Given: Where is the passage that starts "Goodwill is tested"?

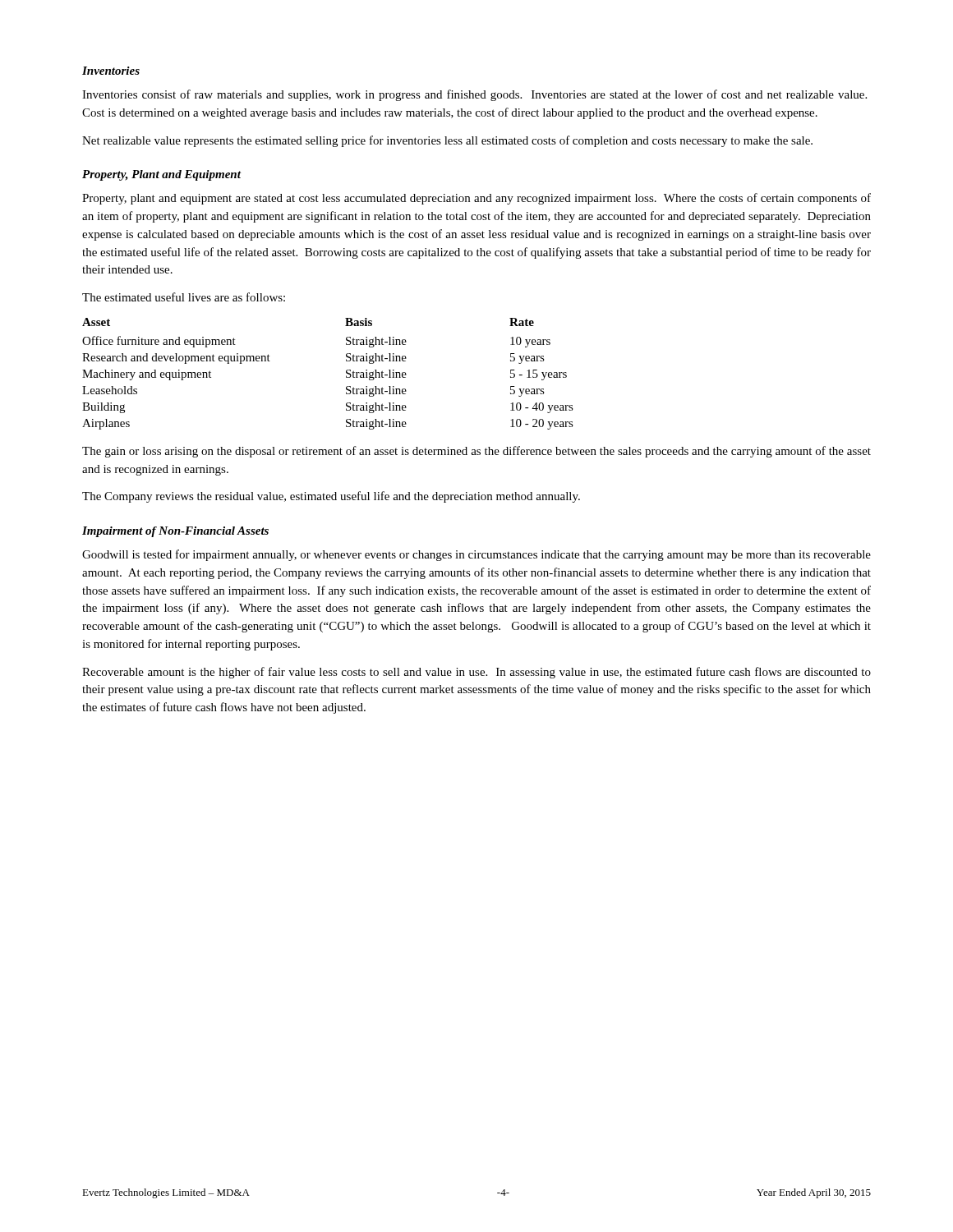Looking at the screenshot, I should click(476, 599).
